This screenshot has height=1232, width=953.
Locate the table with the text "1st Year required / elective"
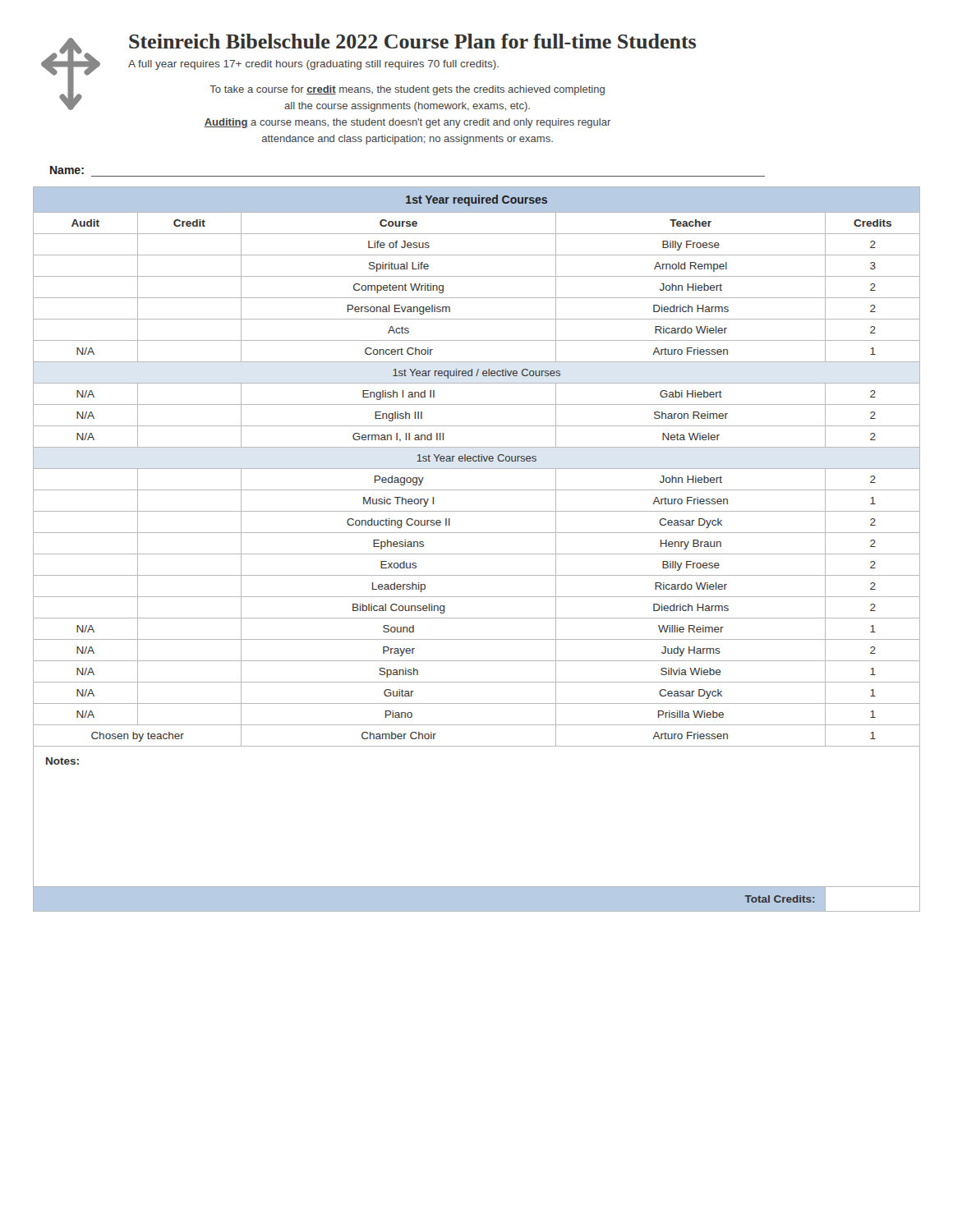click(476, 549)
